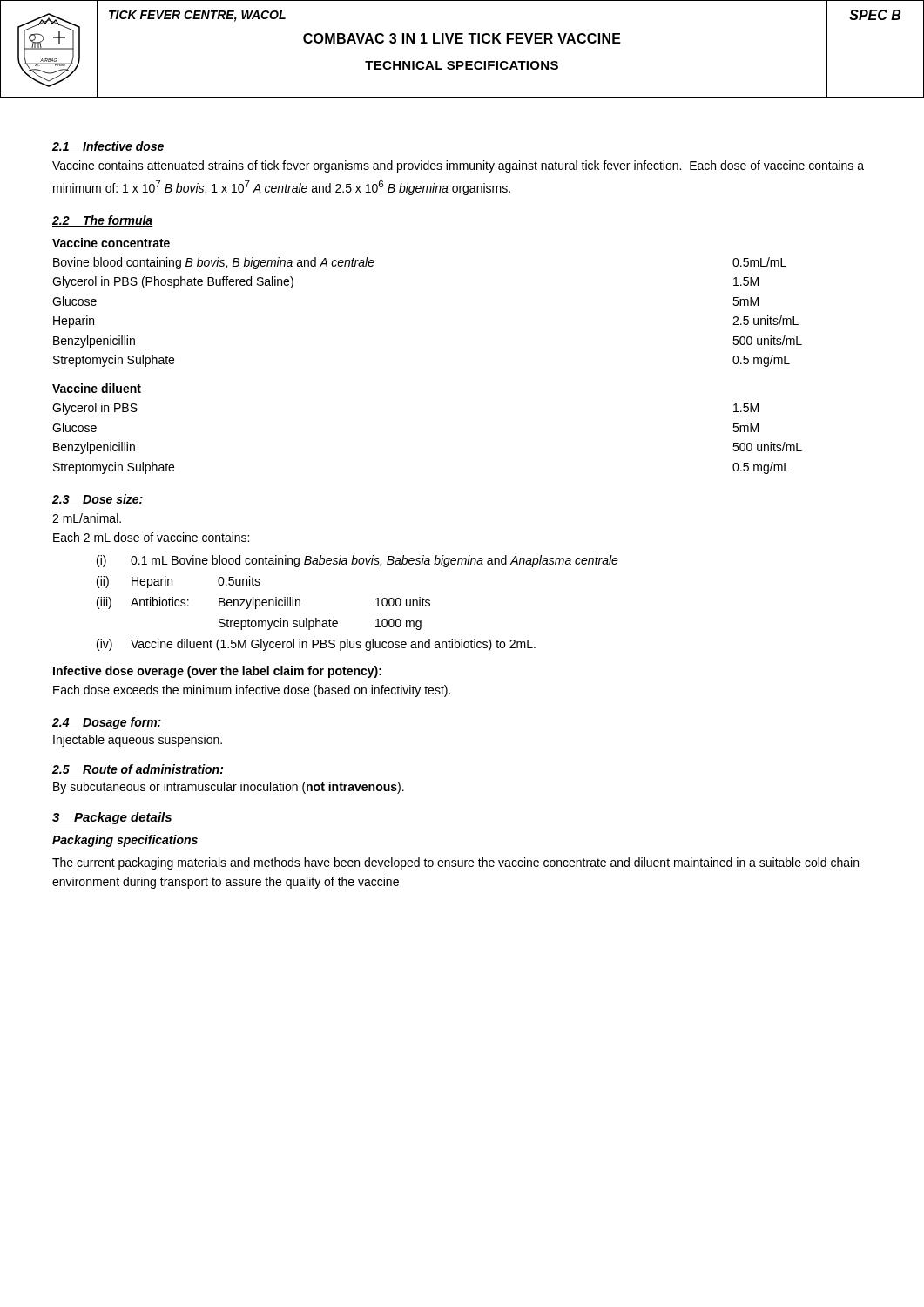Select the list item that reads "(i) 0.1 mL Bovine blood containing"
Screen dimensions: 1307x924
coord(357,561)
